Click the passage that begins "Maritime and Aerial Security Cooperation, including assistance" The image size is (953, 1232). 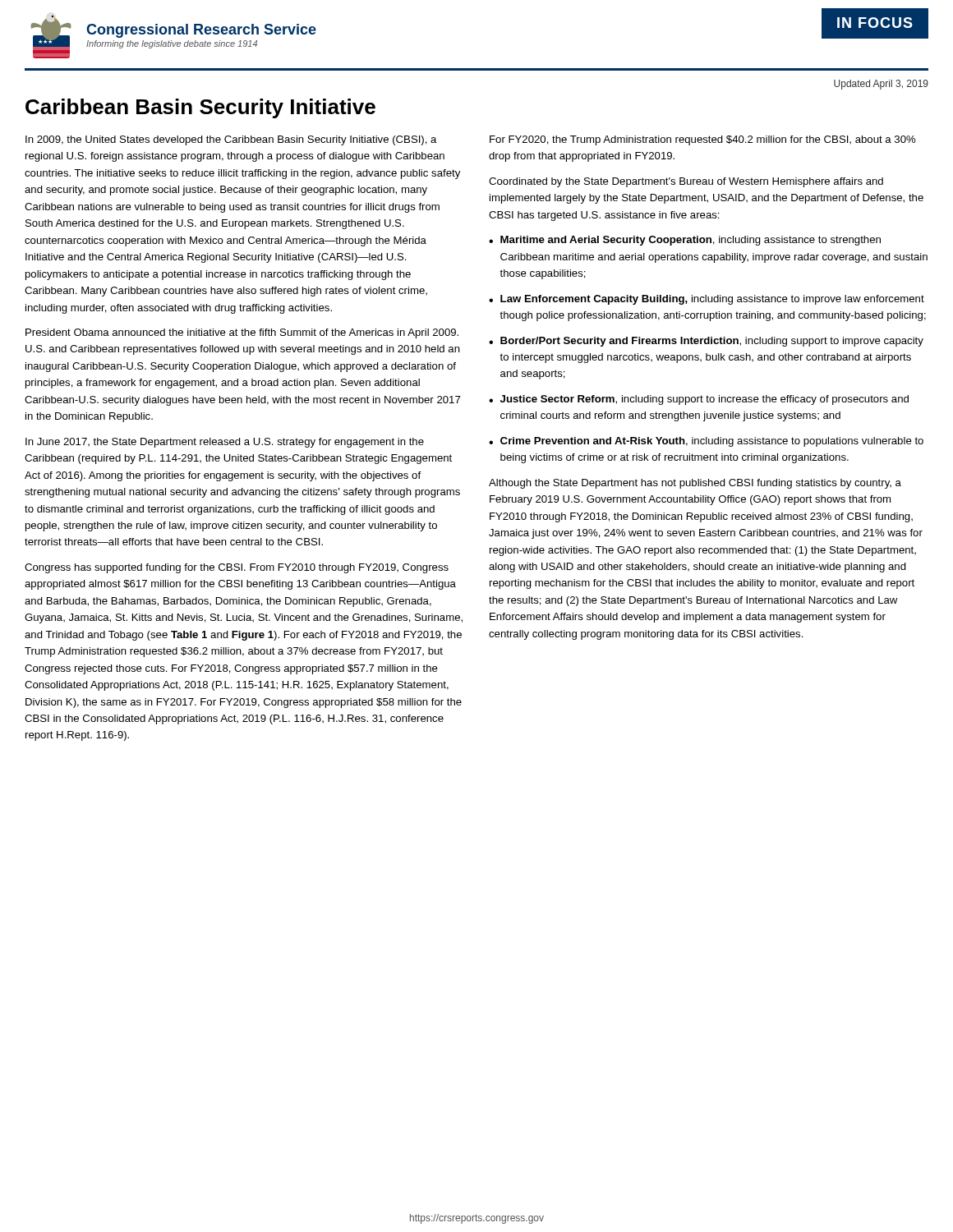[714, 257]
